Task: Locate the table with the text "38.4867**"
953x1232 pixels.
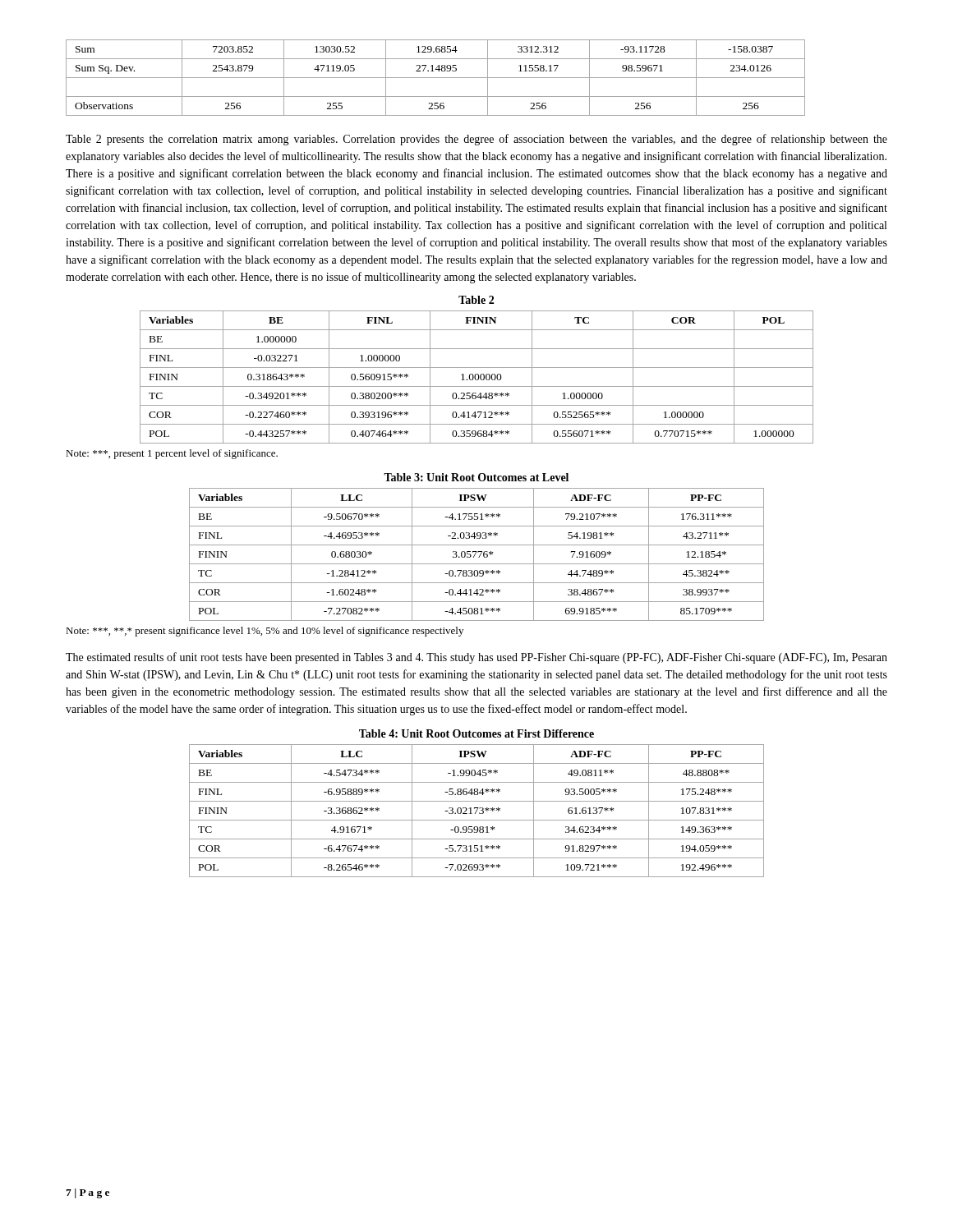Action: coord(476,546)
